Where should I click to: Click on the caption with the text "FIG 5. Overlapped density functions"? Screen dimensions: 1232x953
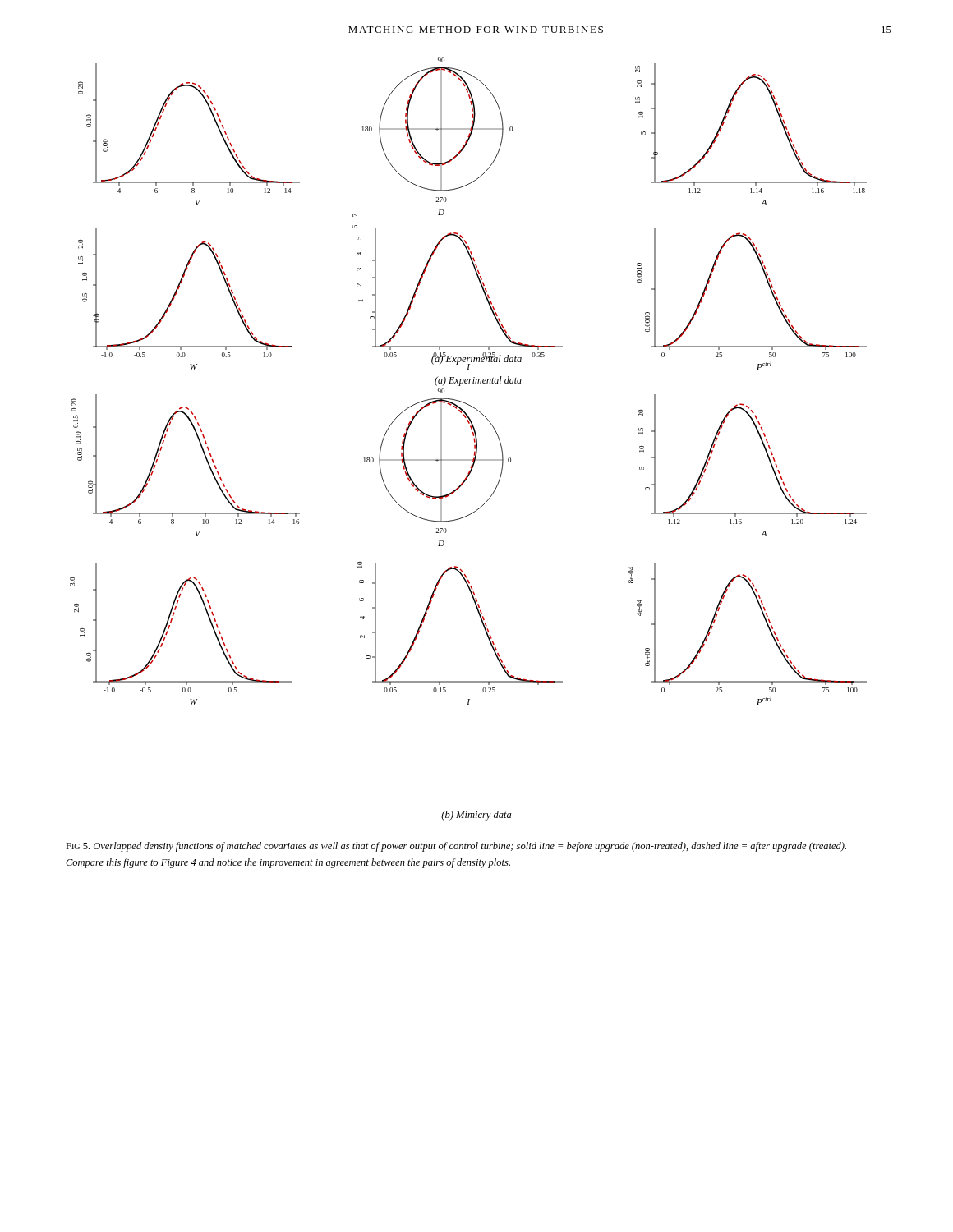coord(456,854)
